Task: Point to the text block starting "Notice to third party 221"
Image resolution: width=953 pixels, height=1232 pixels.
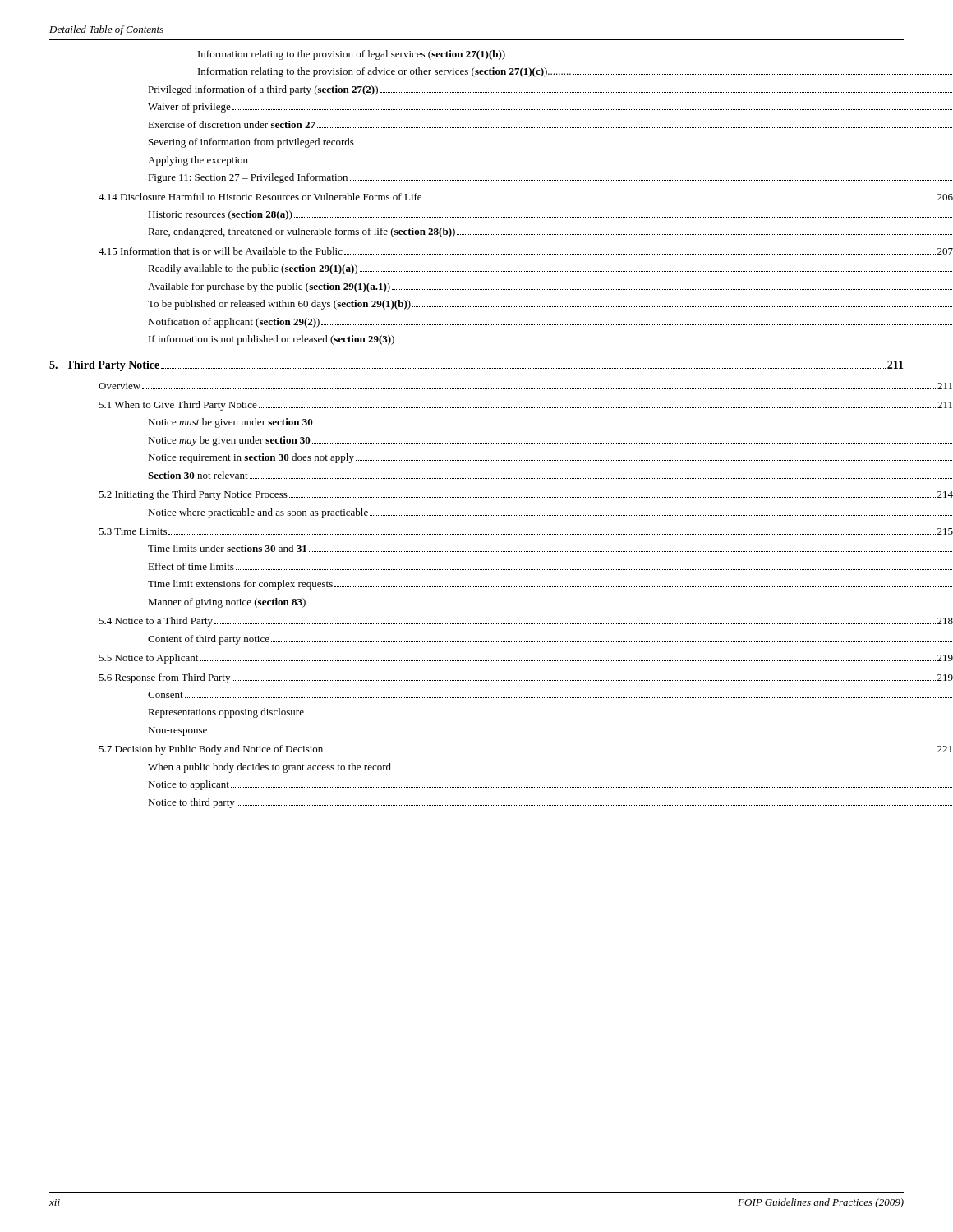Action: coord(550,802)
